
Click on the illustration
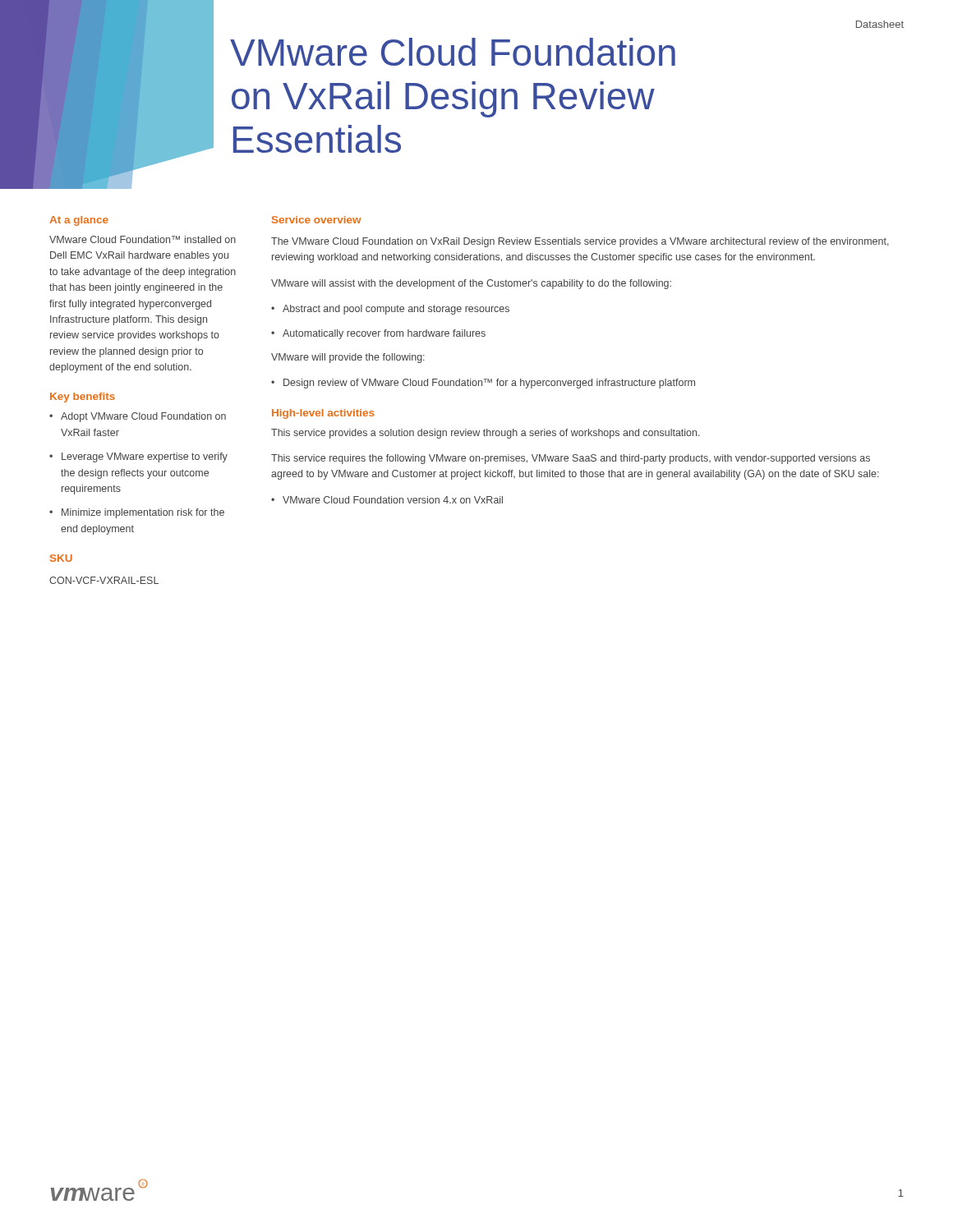point(107,94)
